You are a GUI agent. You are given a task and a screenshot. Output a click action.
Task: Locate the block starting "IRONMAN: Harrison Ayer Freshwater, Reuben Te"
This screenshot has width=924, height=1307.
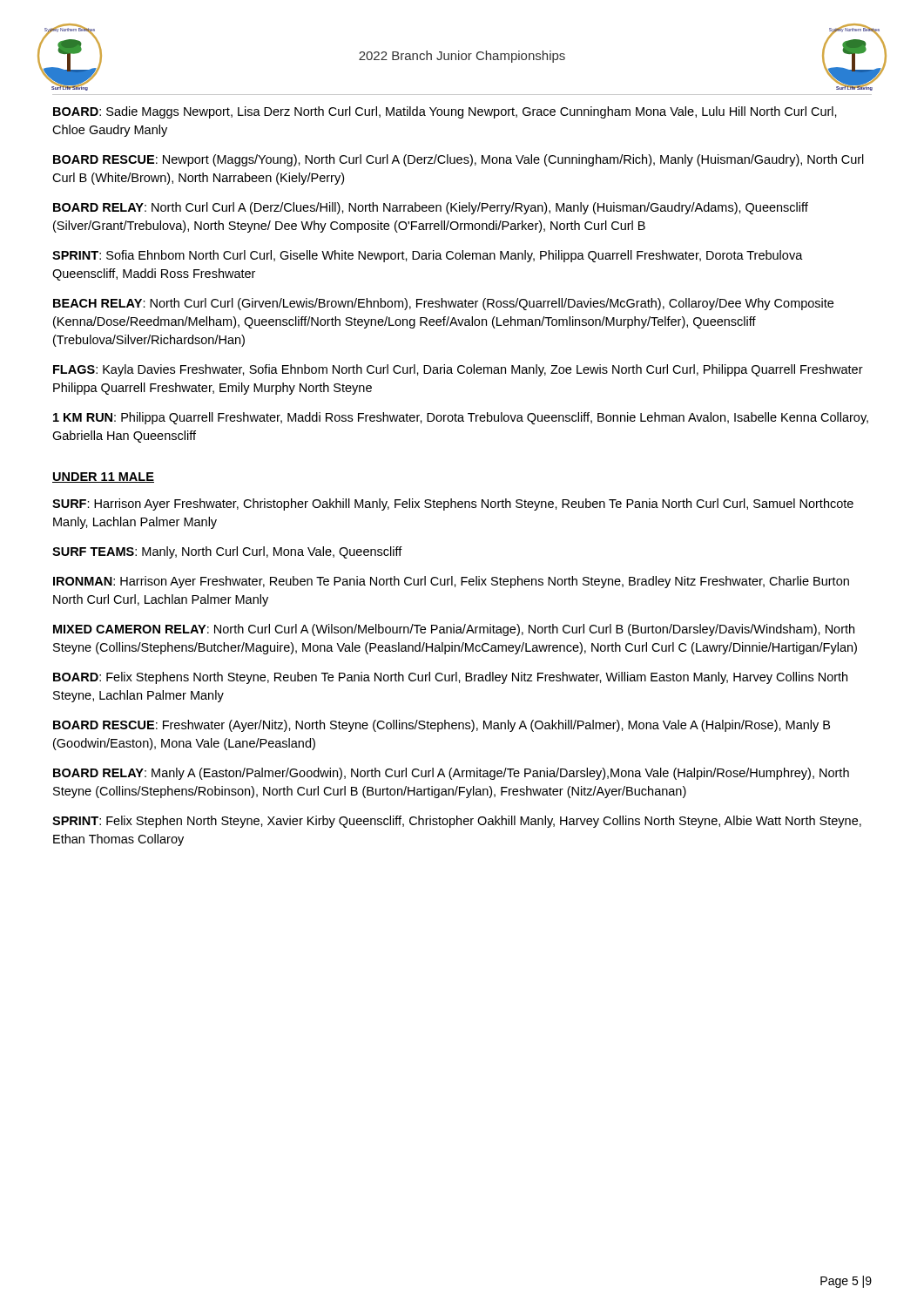(x=451, y=591)
